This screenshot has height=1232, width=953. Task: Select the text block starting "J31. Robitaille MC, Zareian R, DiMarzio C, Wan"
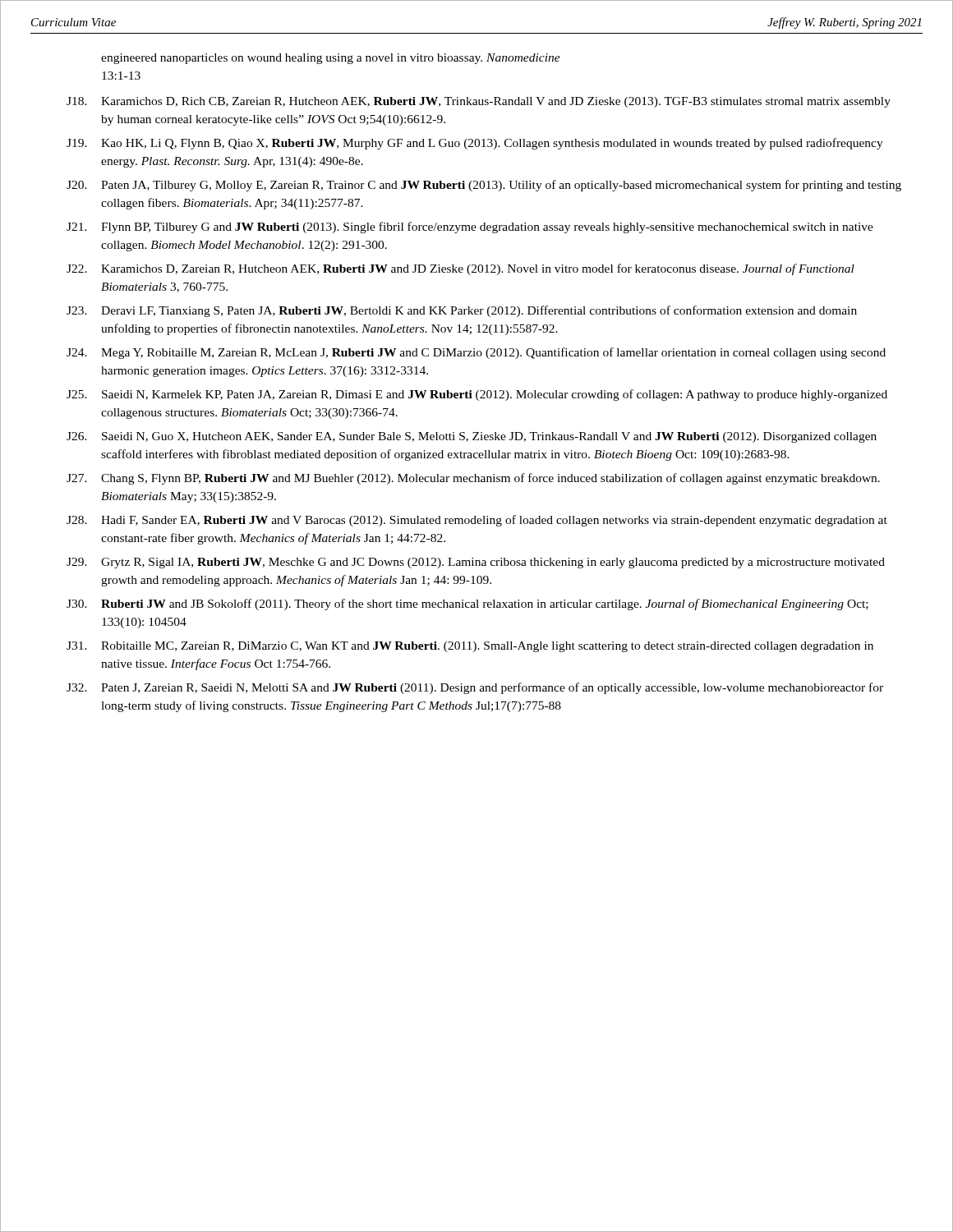[x=485, y=655]
